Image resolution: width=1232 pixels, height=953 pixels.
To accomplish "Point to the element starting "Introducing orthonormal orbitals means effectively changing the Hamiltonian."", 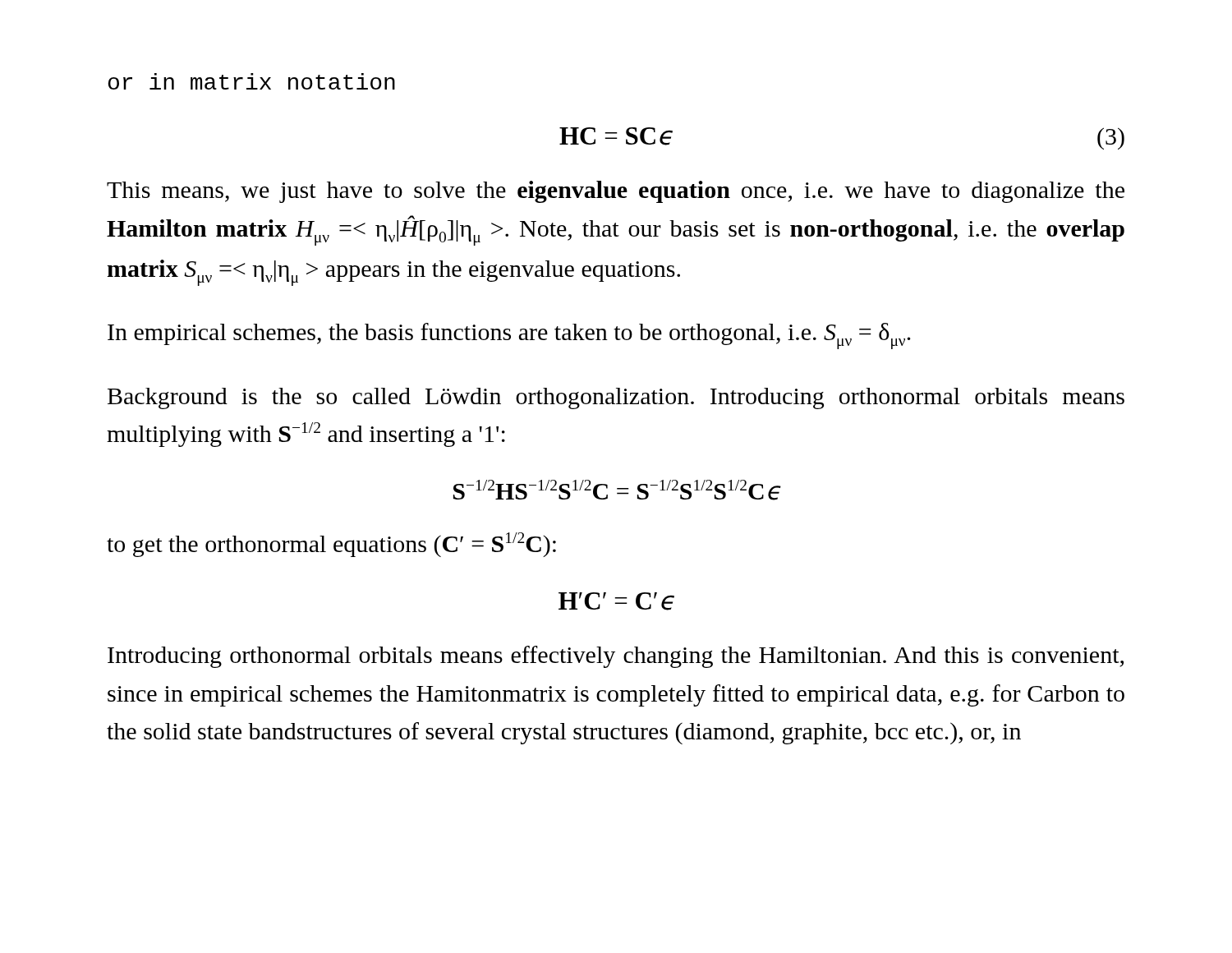I will click(616, 693).
